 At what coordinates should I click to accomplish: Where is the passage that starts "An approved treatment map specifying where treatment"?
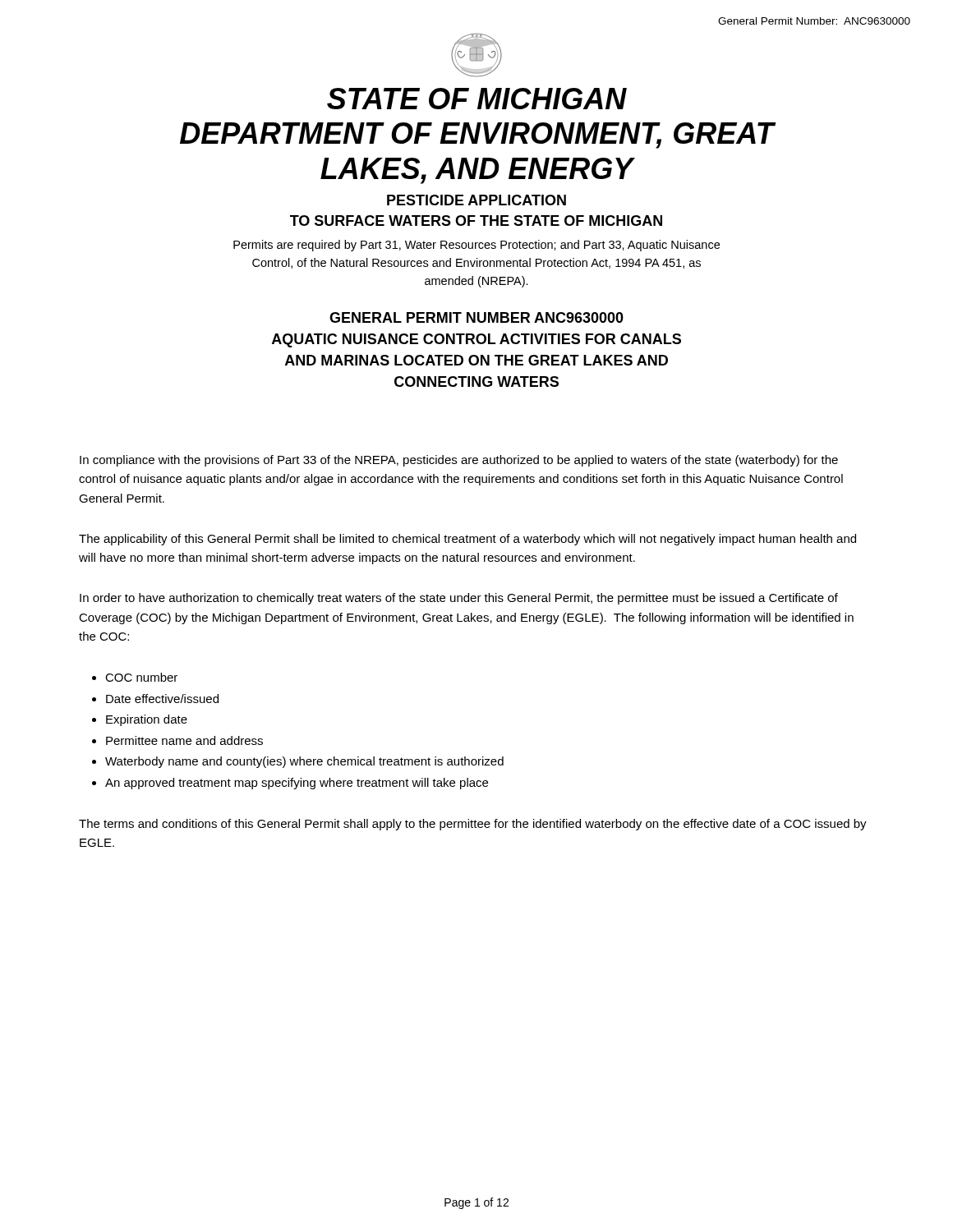(297, 782)
